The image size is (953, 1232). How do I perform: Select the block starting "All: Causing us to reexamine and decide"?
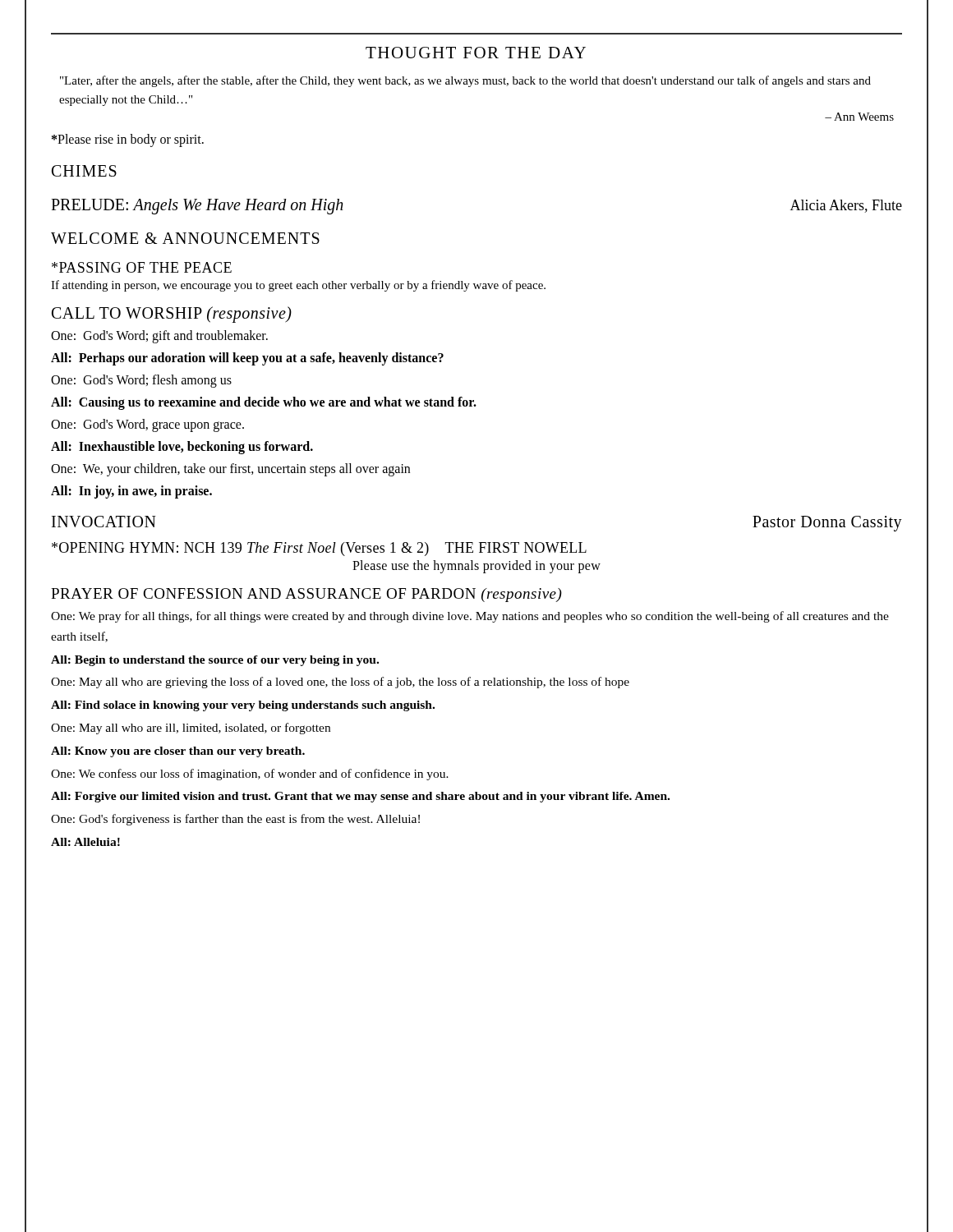coord(264,402)
